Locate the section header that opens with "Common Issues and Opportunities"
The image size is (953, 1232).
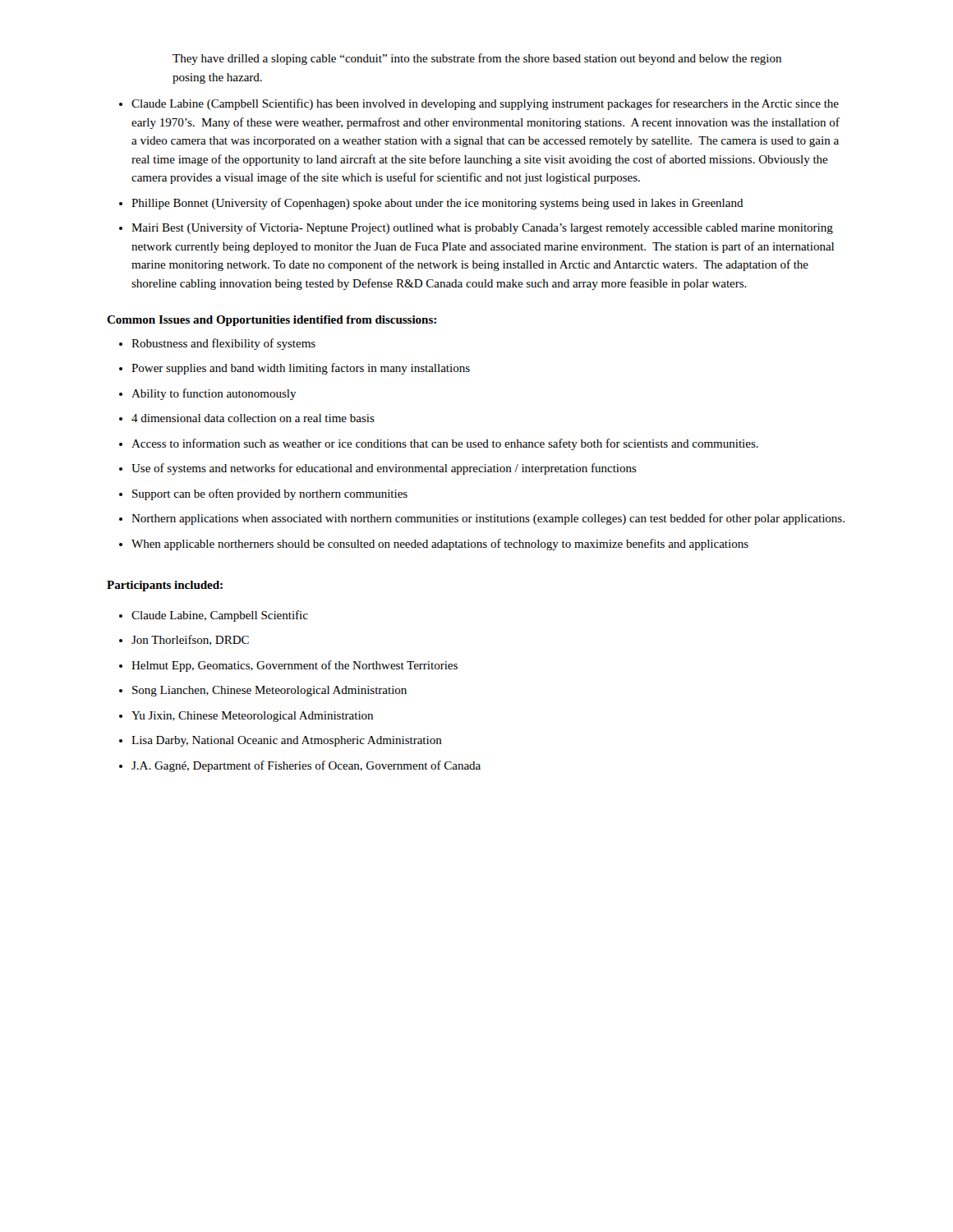(x=272, y=320)
